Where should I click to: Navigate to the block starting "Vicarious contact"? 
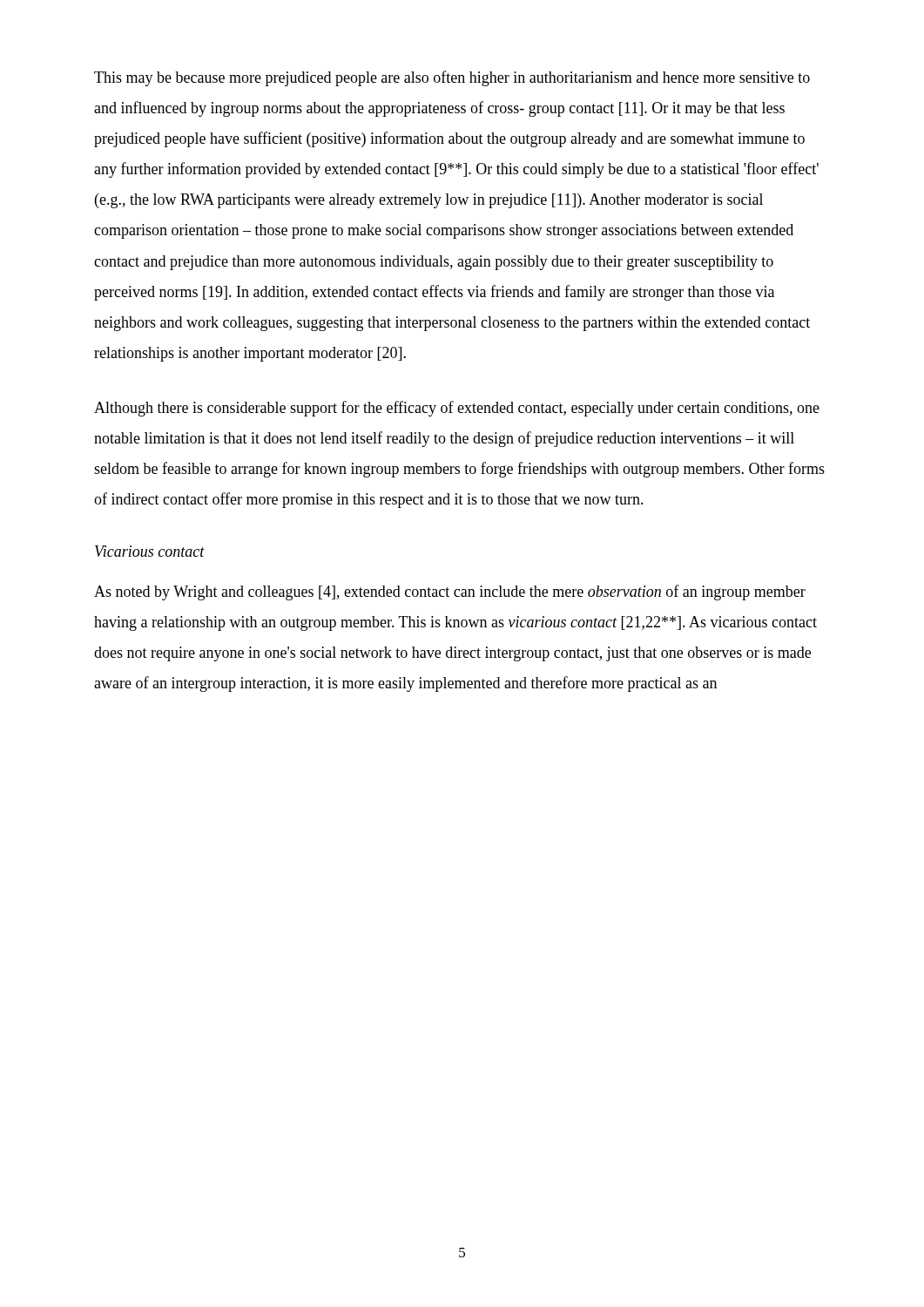pyautogui.click(x=149, y=552)
